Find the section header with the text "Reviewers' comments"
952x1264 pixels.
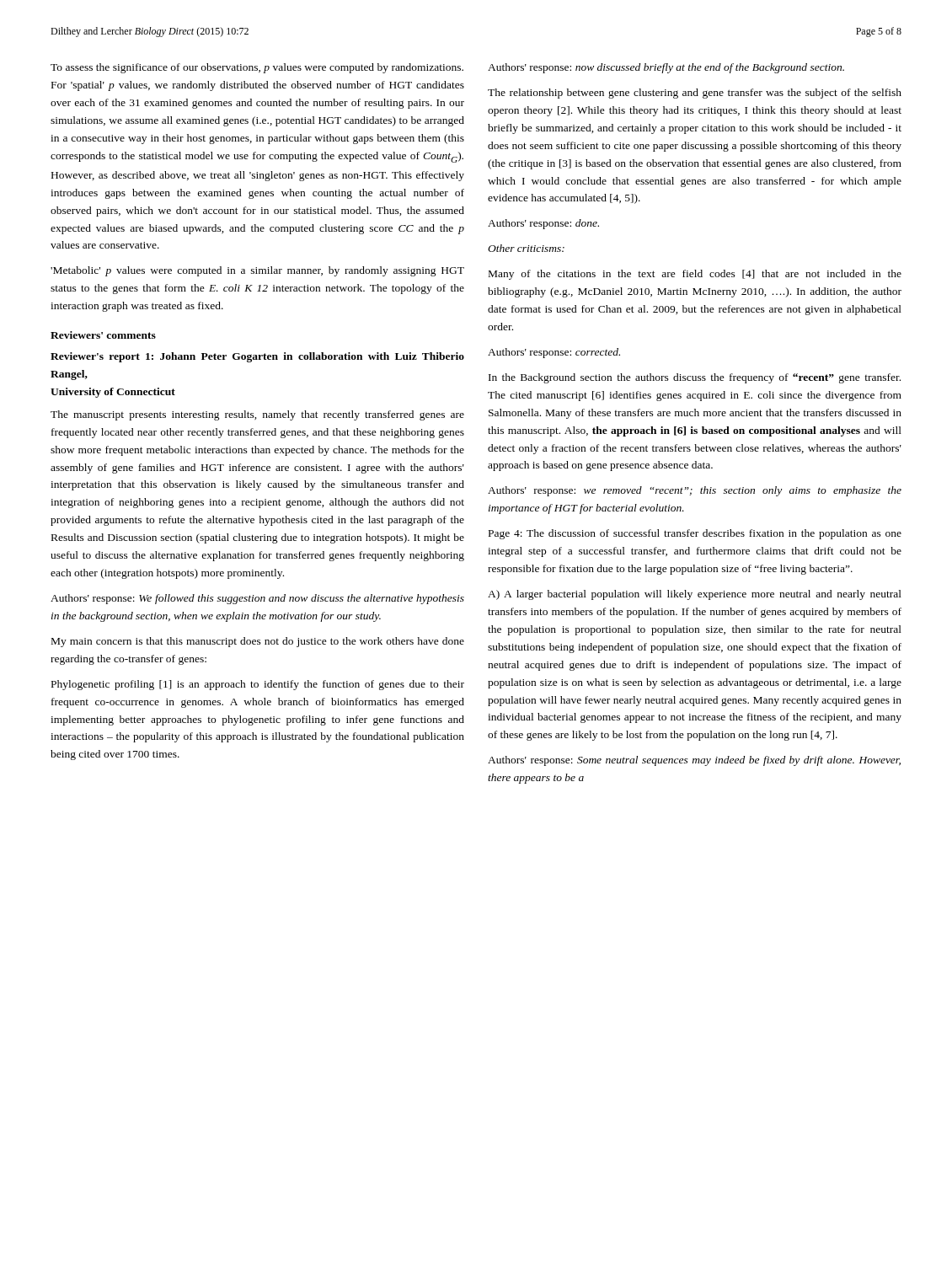[103, 335]
